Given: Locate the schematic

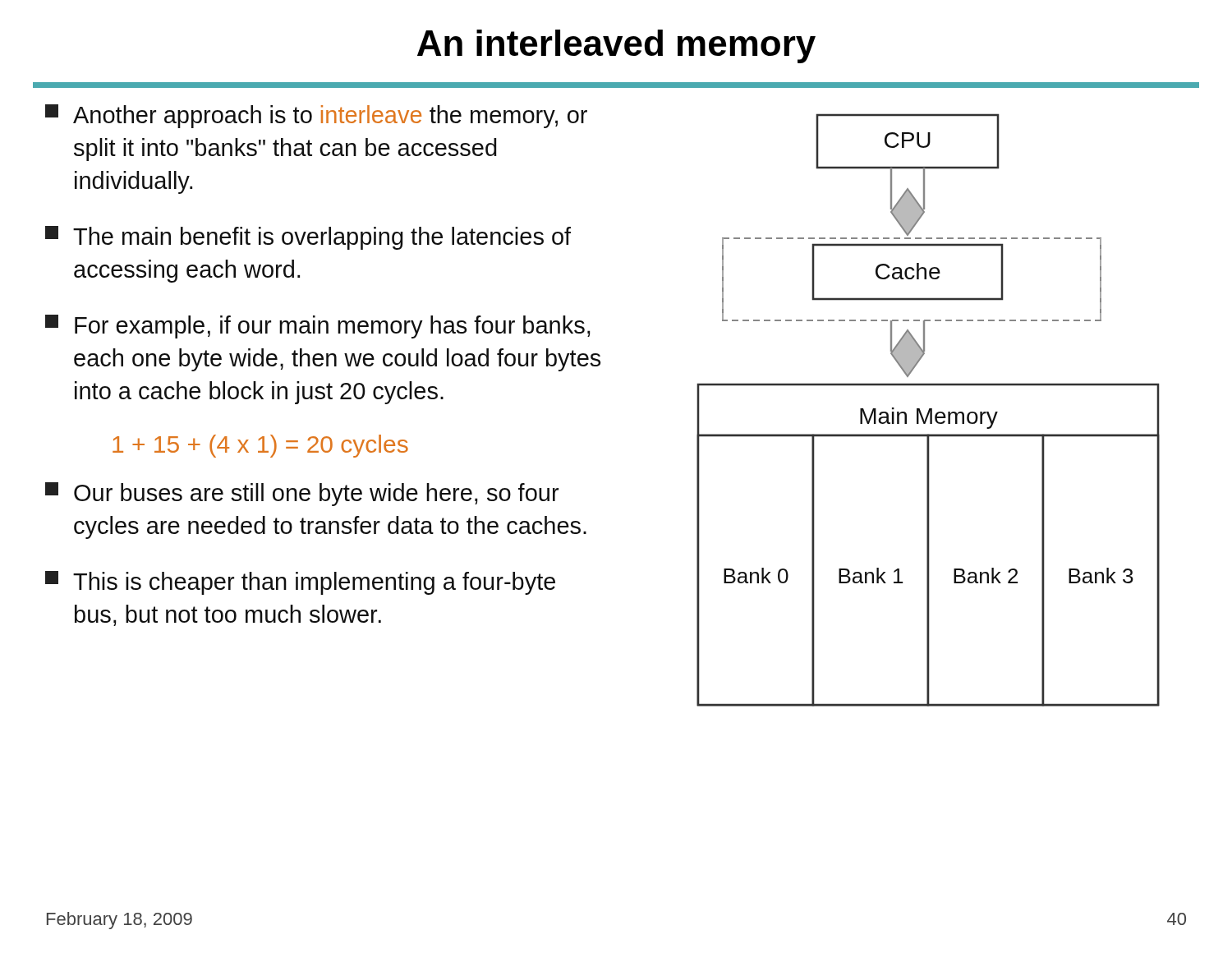Looking at the screenshot, I should (920, 419).
